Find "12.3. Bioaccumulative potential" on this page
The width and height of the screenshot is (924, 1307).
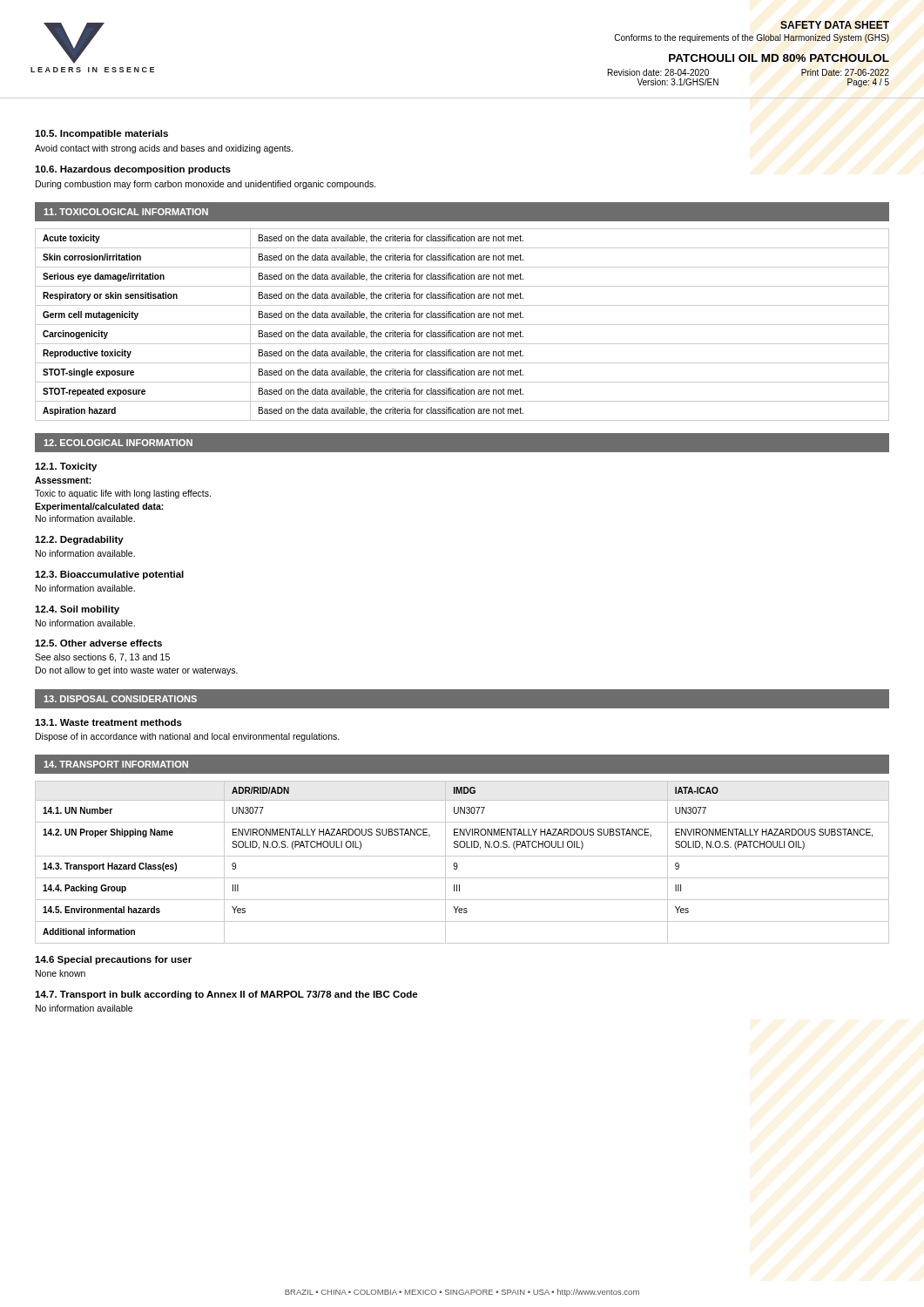tap(109, 574)
